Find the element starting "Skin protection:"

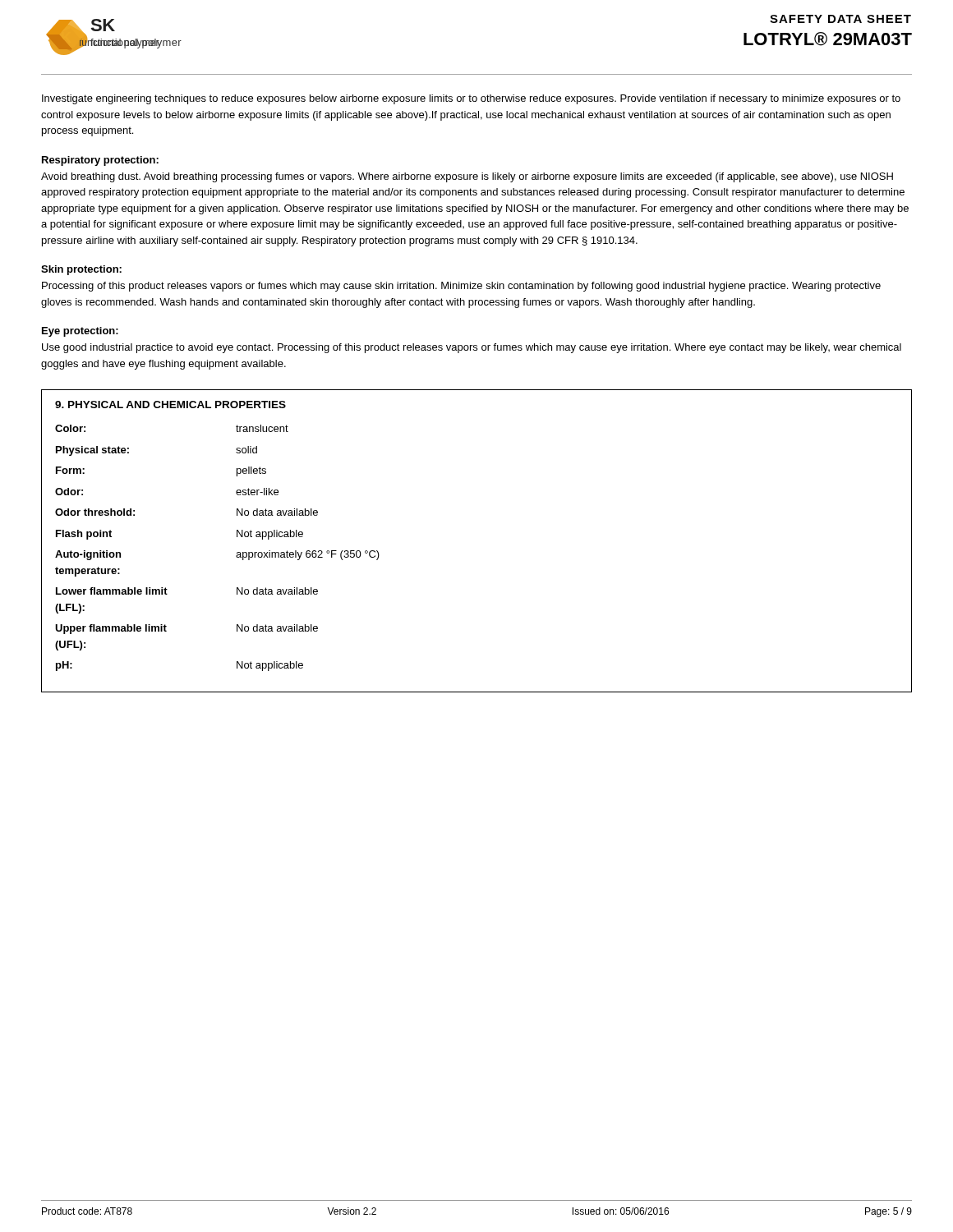coord(82,269)
